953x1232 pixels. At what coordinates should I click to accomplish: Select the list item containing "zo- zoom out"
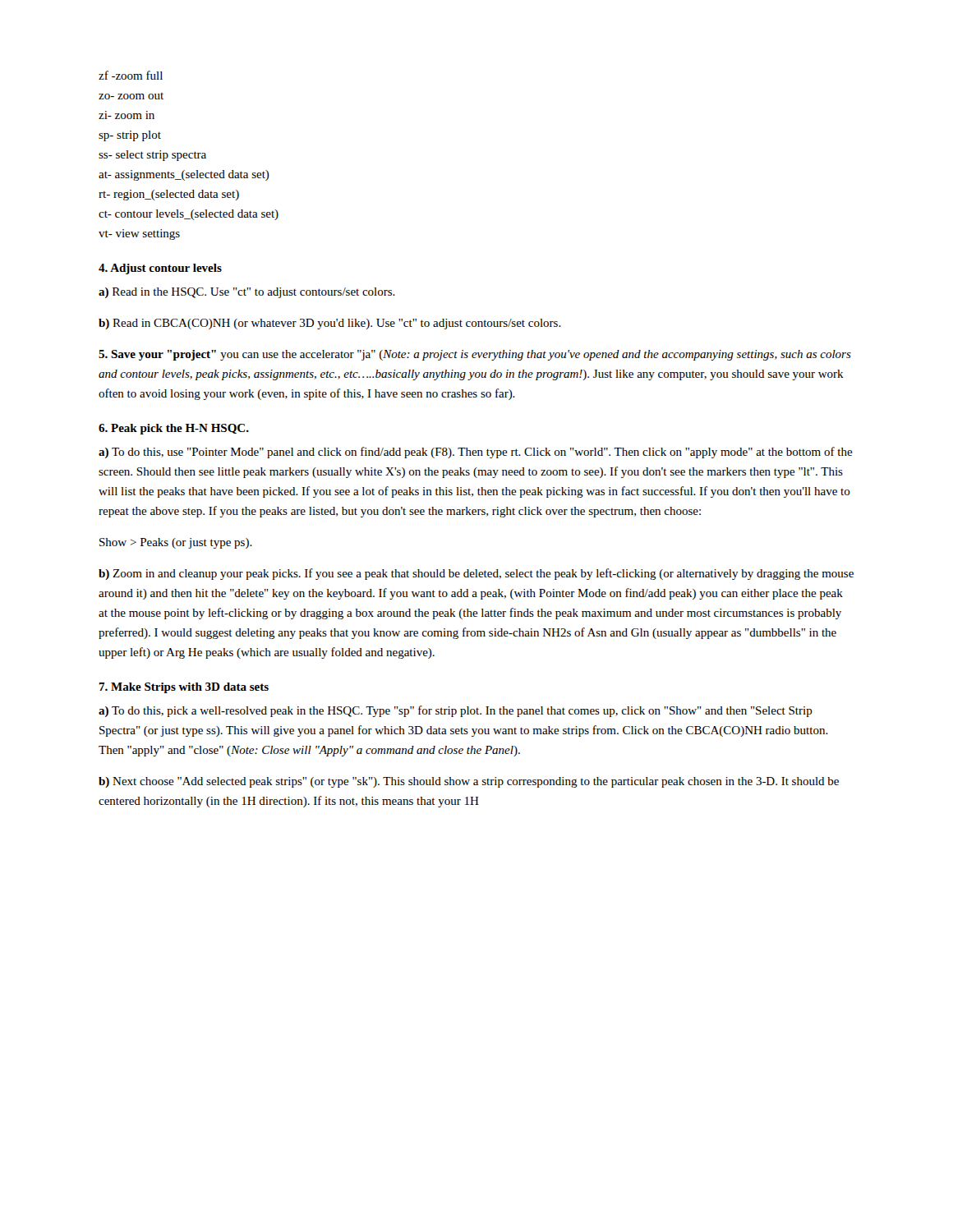pyautogui.click(x=131, y=95)
